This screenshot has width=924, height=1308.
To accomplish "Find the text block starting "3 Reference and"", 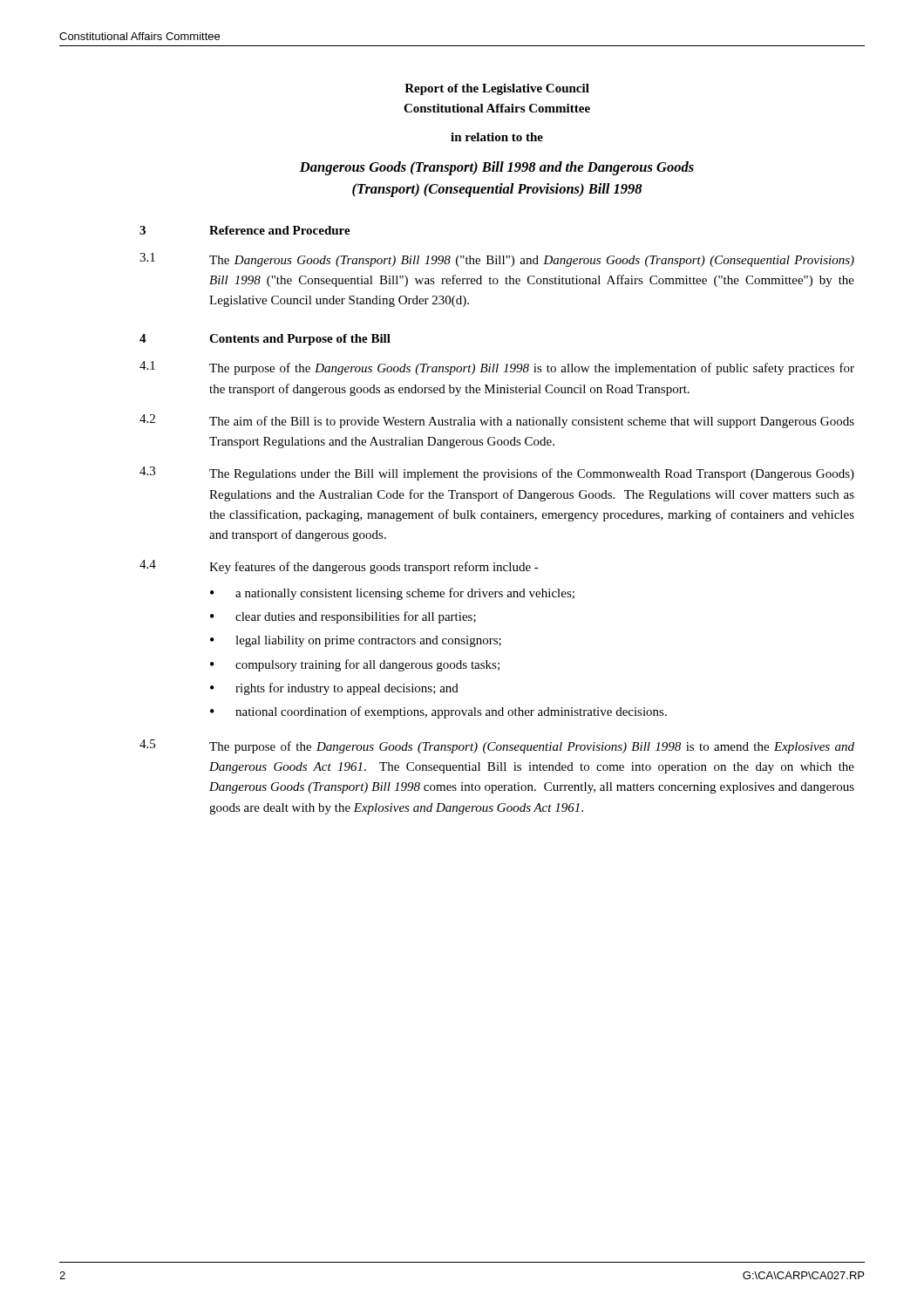I will (245, 230).
